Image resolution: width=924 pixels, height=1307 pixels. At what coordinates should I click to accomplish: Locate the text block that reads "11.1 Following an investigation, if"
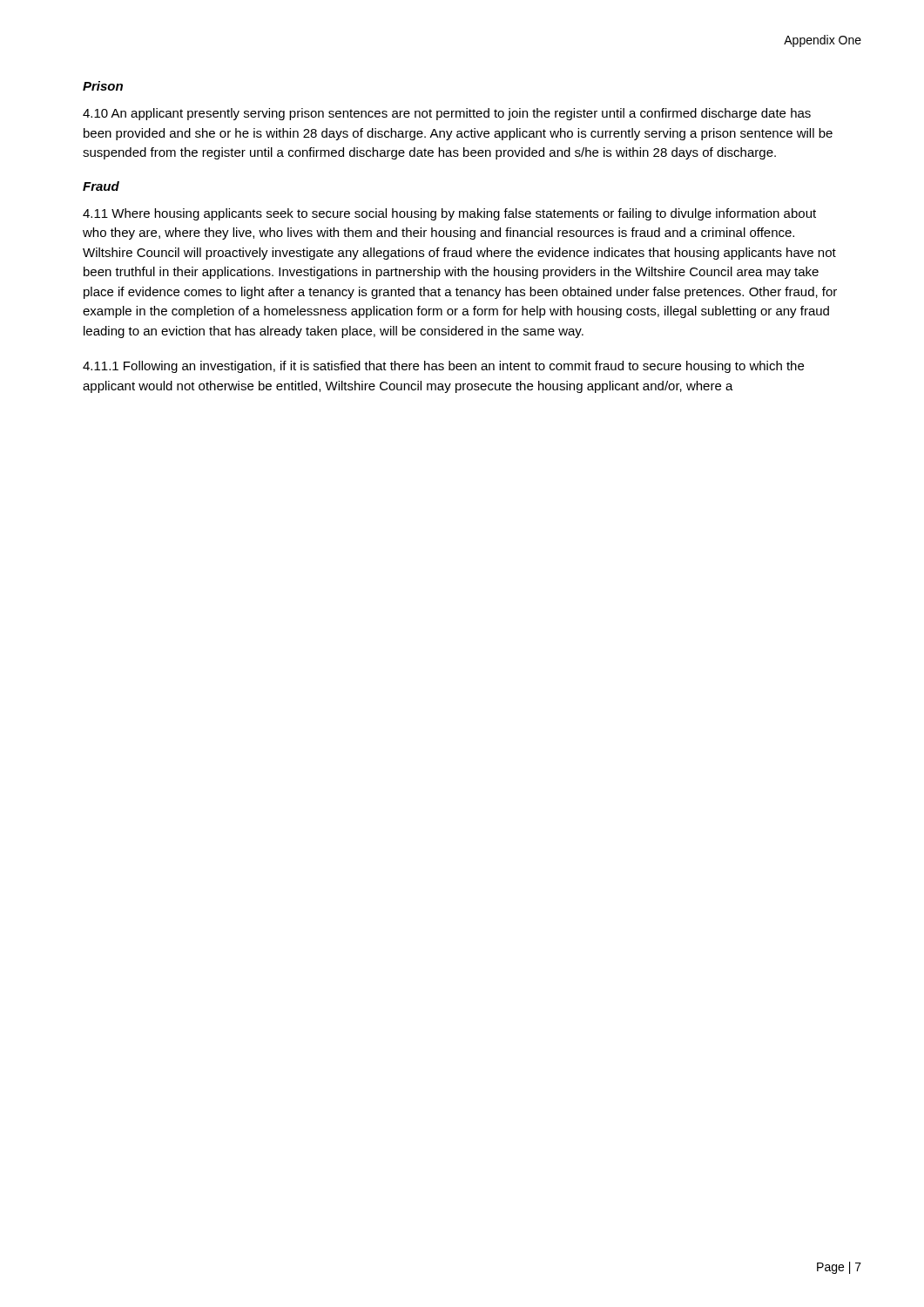(x=444, y=375)
